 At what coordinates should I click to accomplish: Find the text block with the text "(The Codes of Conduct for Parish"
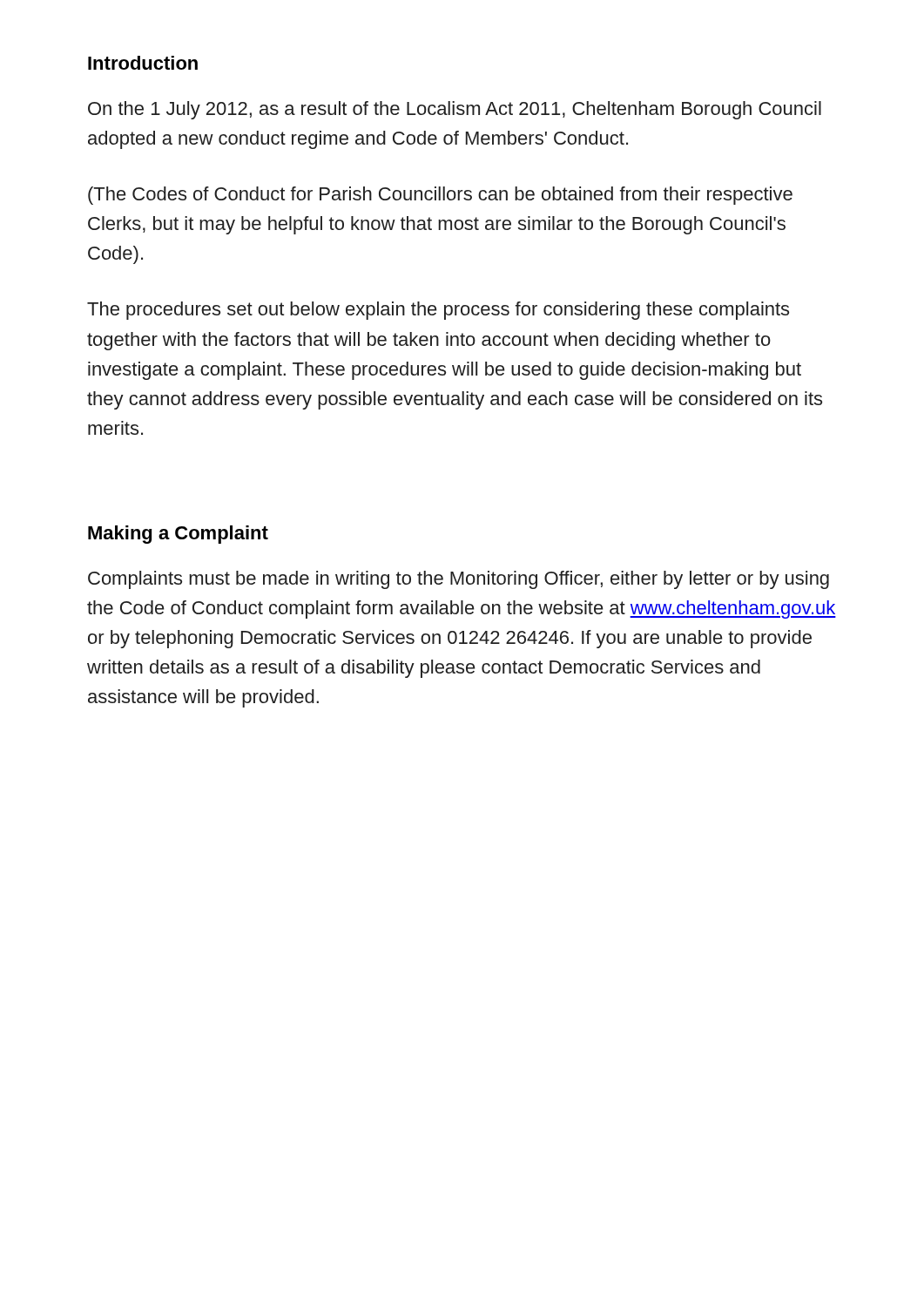440,224
